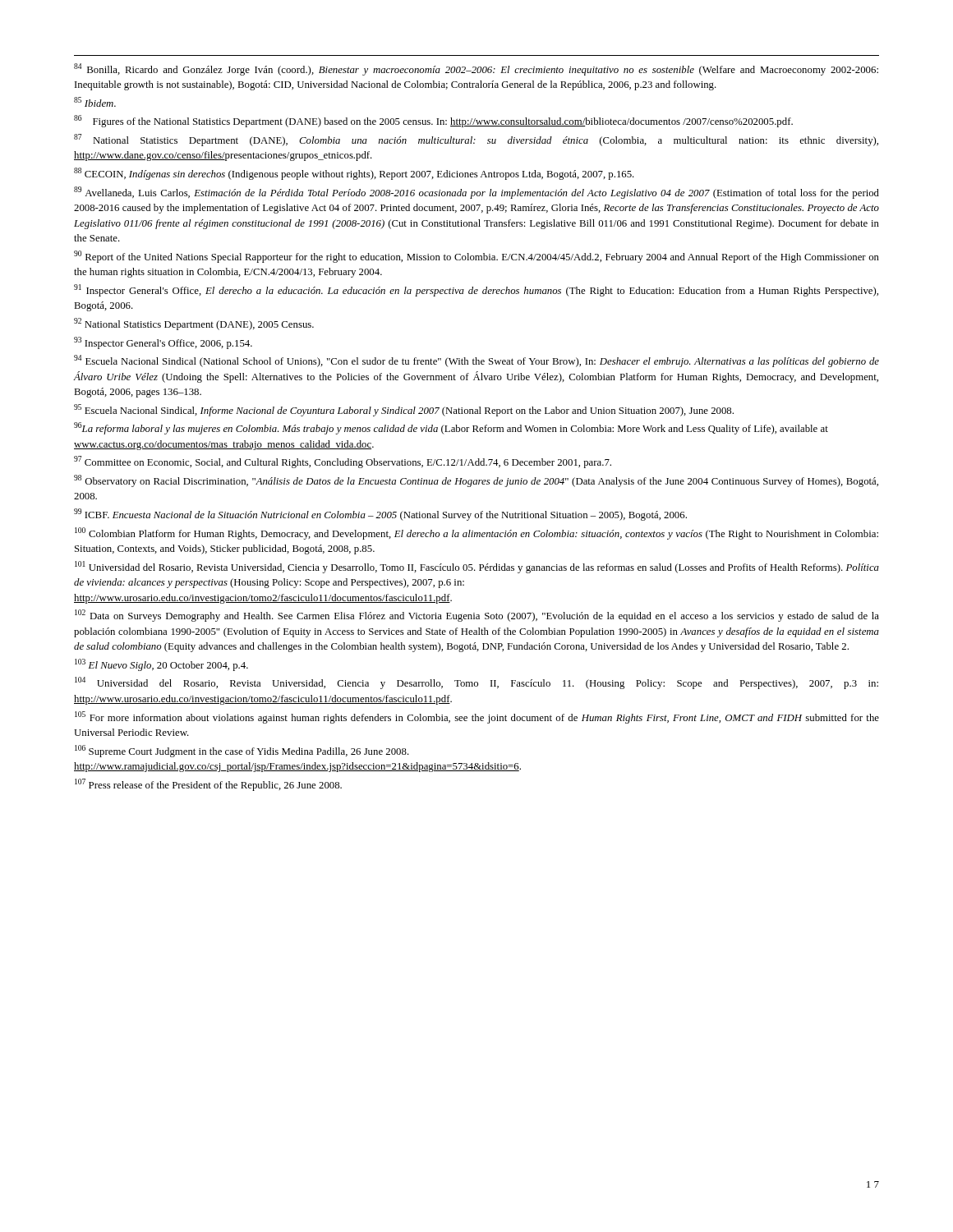This screenshot has width=953, height=1232.
Task: Find the footnote that reads "106 Supreme Court Judgment in"
Action: pyautogui.click(x=298, y=758)
